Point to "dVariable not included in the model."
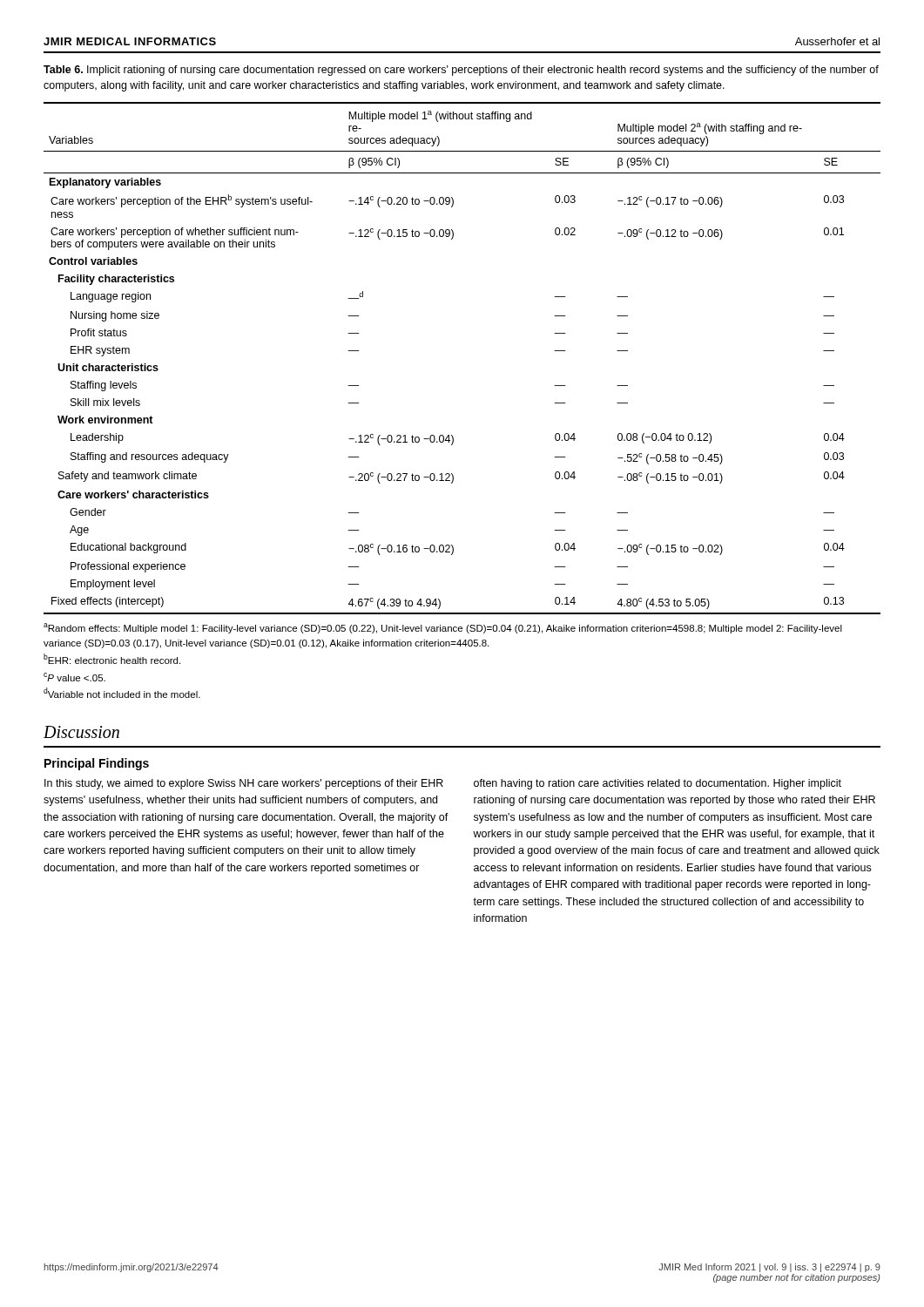 coord(122,693)
